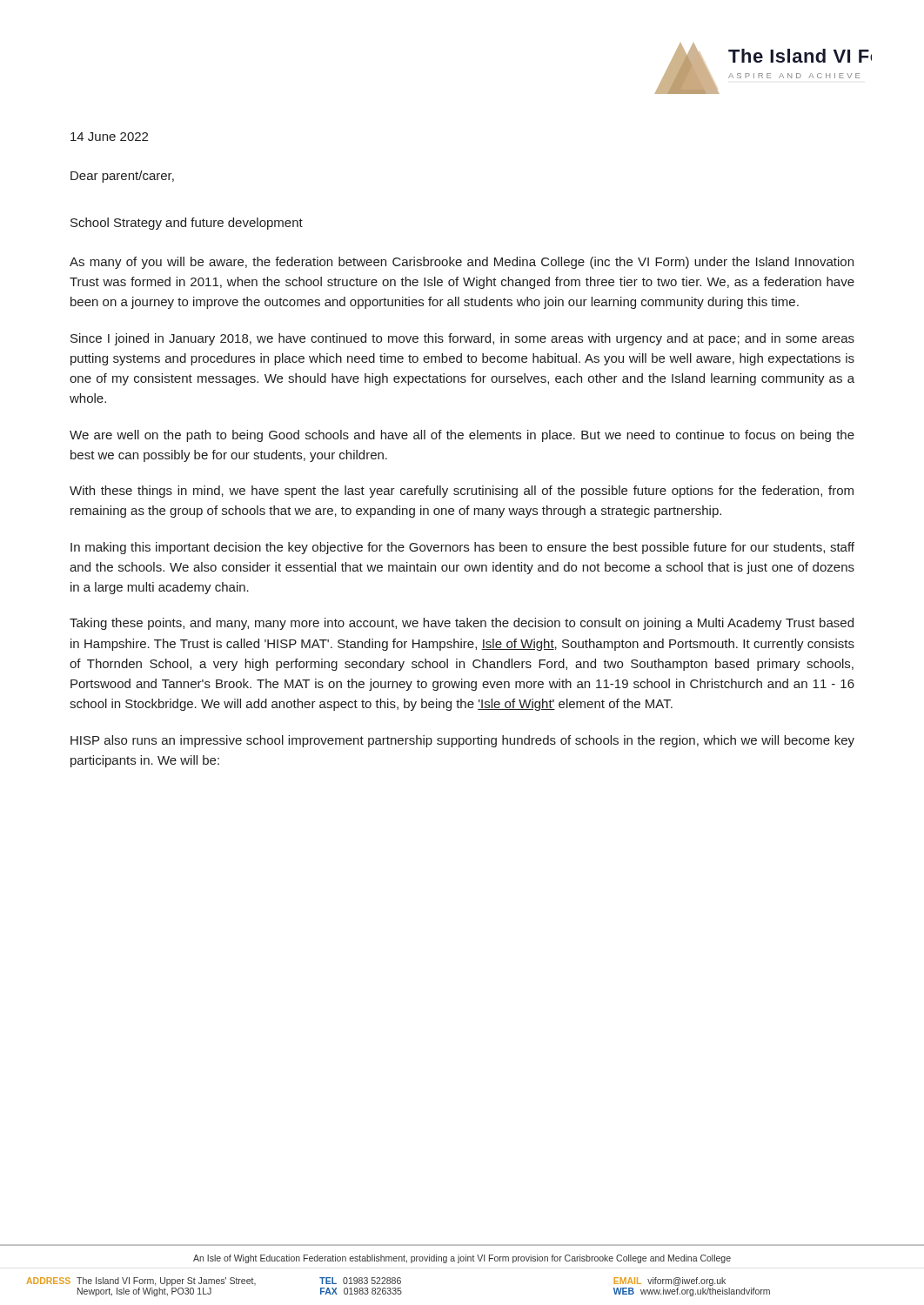Select the text block that says "We are well"
924x1305 pixels.
[462, 444]
